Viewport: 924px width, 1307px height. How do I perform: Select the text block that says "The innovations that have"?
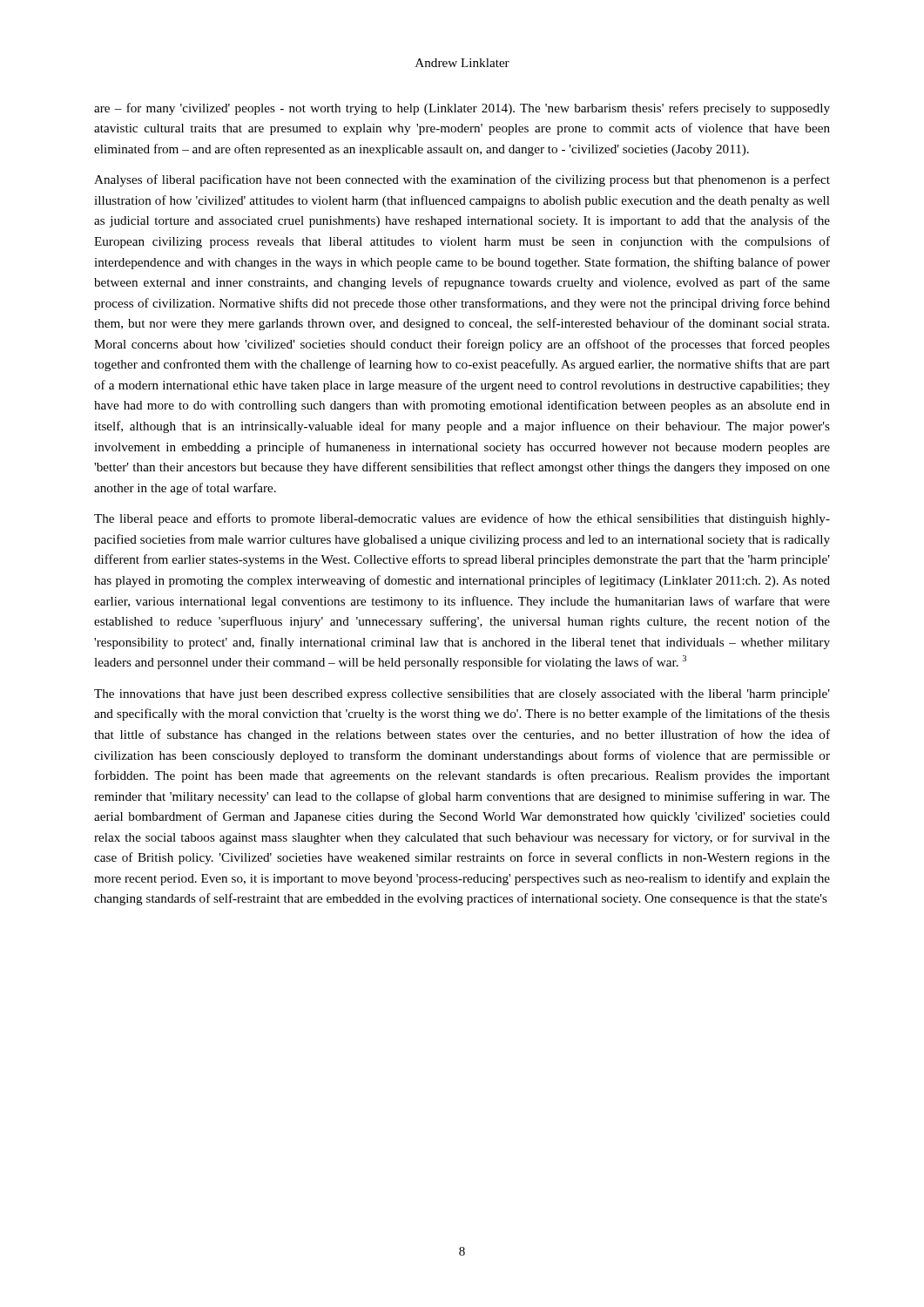[x=462, y=796]
